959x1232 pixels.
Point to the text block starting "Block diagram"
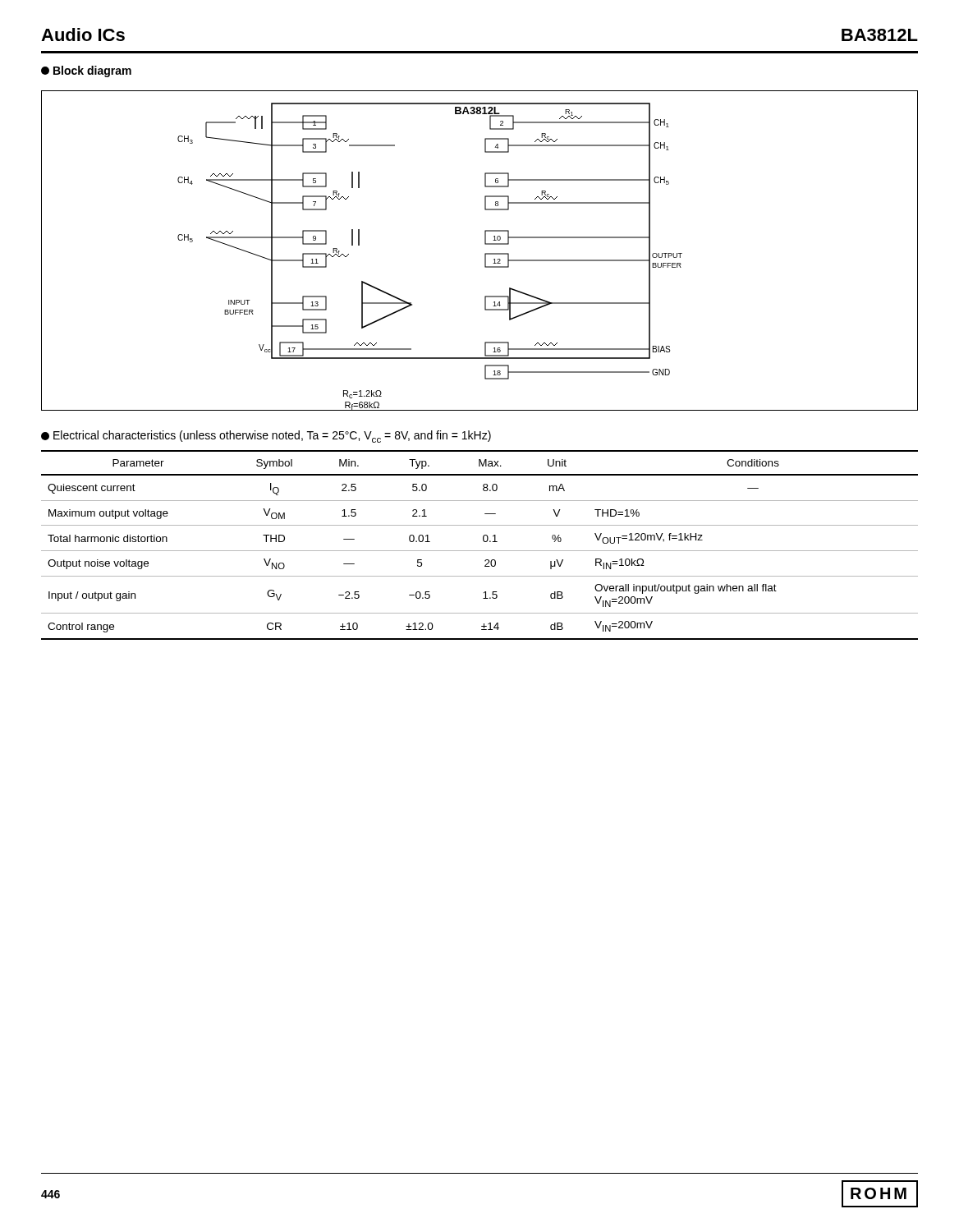pos(86,71)
